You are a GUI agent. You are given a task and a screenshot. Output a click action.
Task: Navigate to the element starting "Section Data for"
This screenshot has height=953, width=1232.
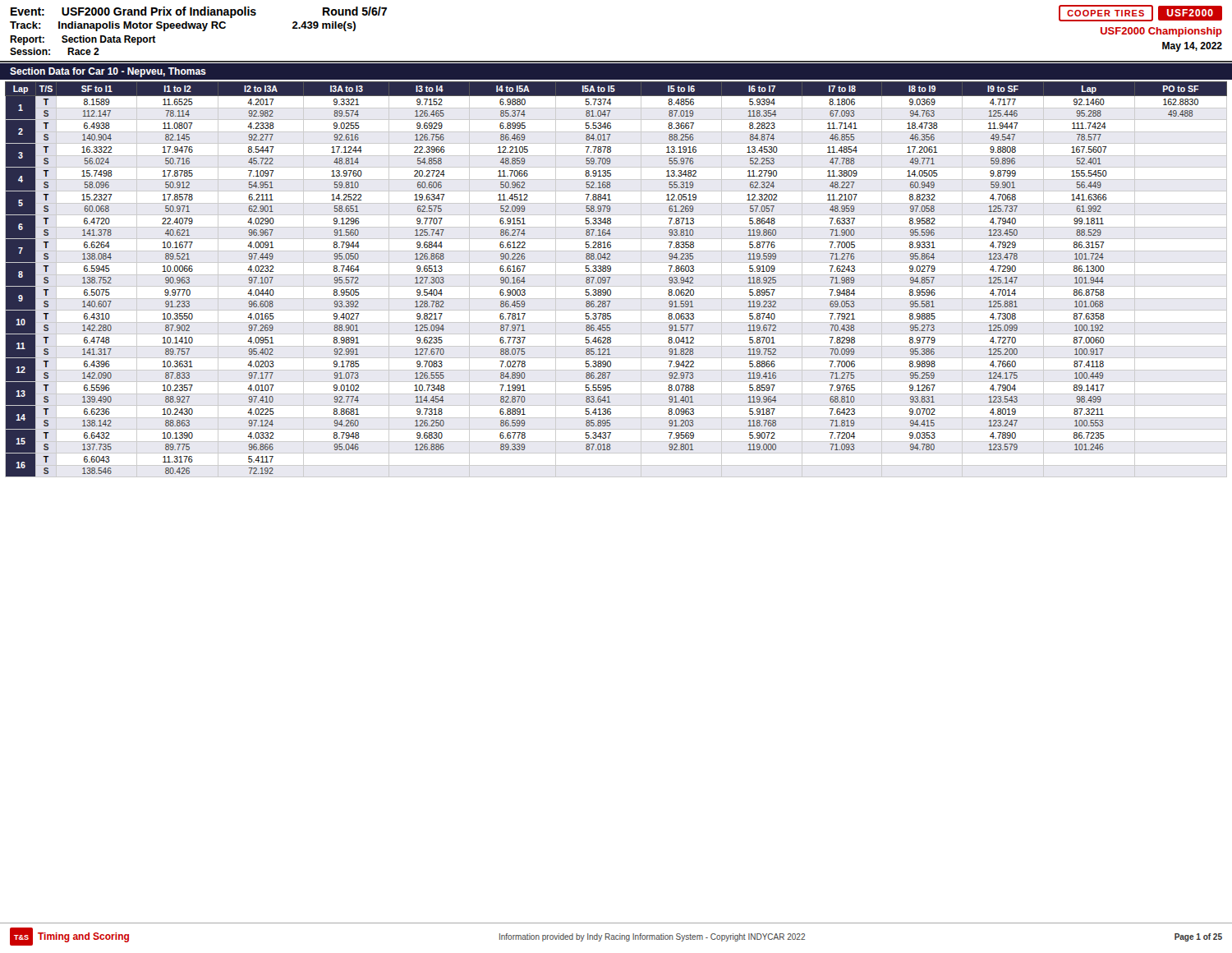[108, 71]
